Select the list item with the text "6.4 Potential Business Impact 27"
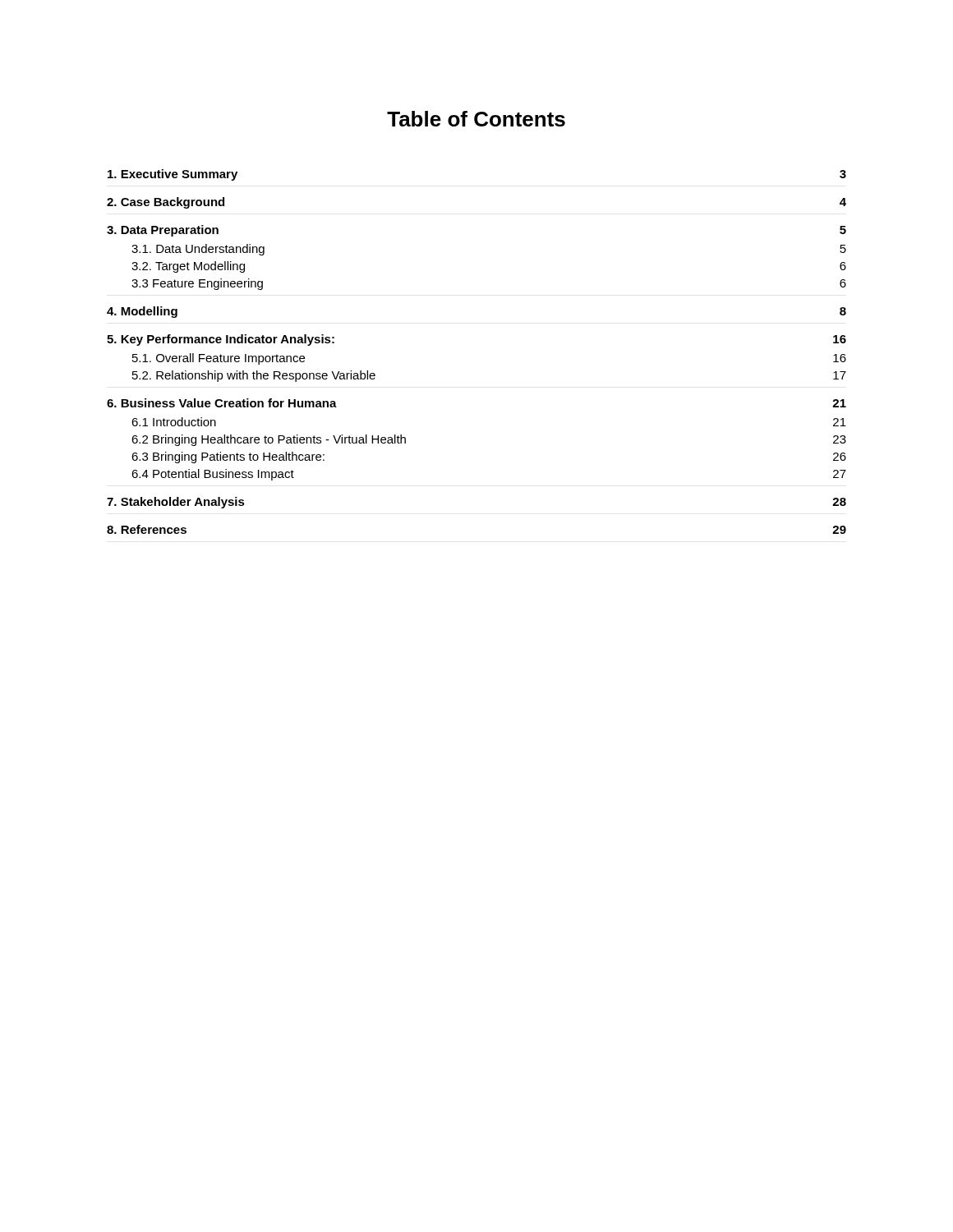 213,474
